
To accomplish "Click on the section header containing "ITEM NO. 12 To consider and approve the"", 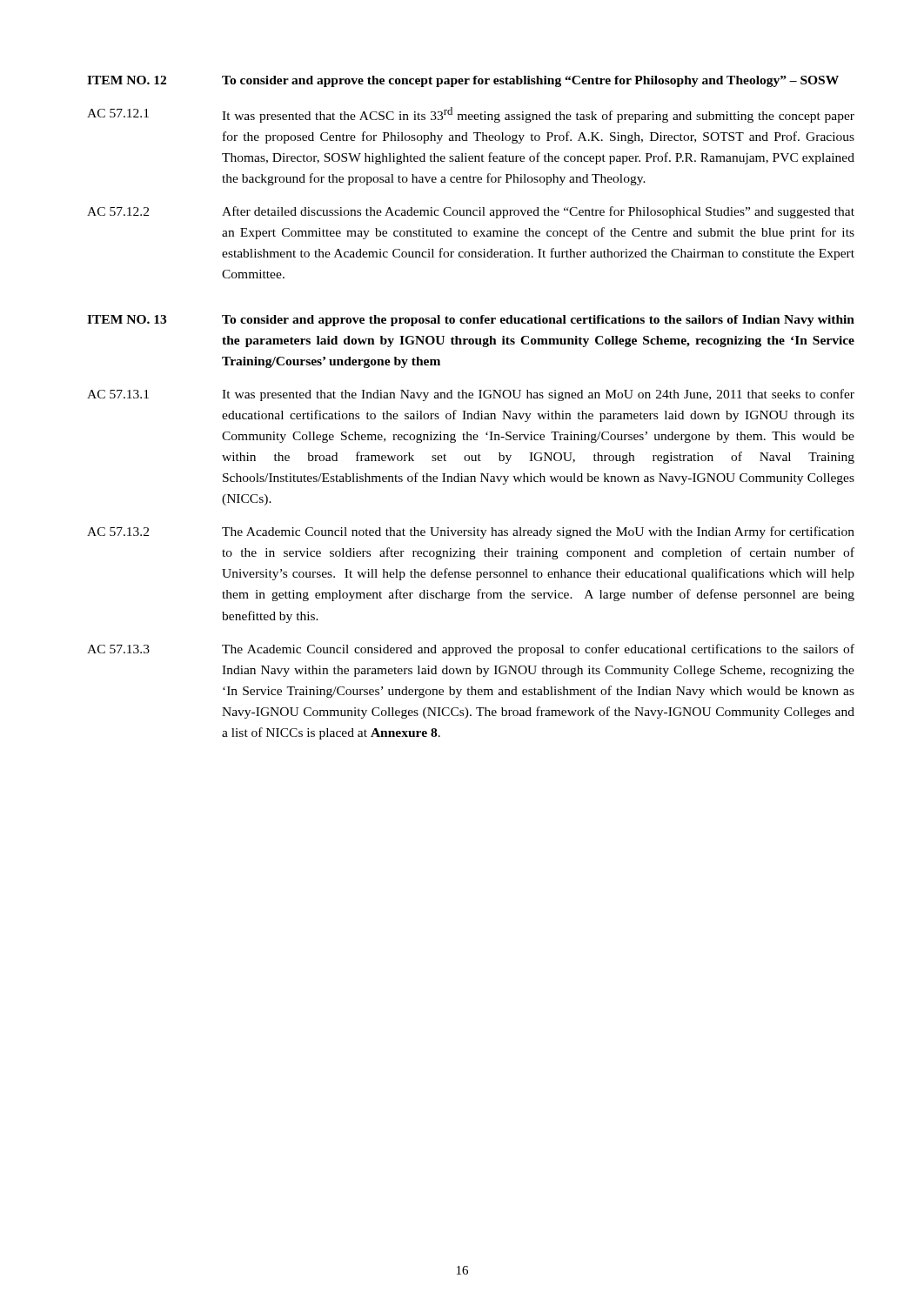I will pyautogui.click(x=471, y=80).
